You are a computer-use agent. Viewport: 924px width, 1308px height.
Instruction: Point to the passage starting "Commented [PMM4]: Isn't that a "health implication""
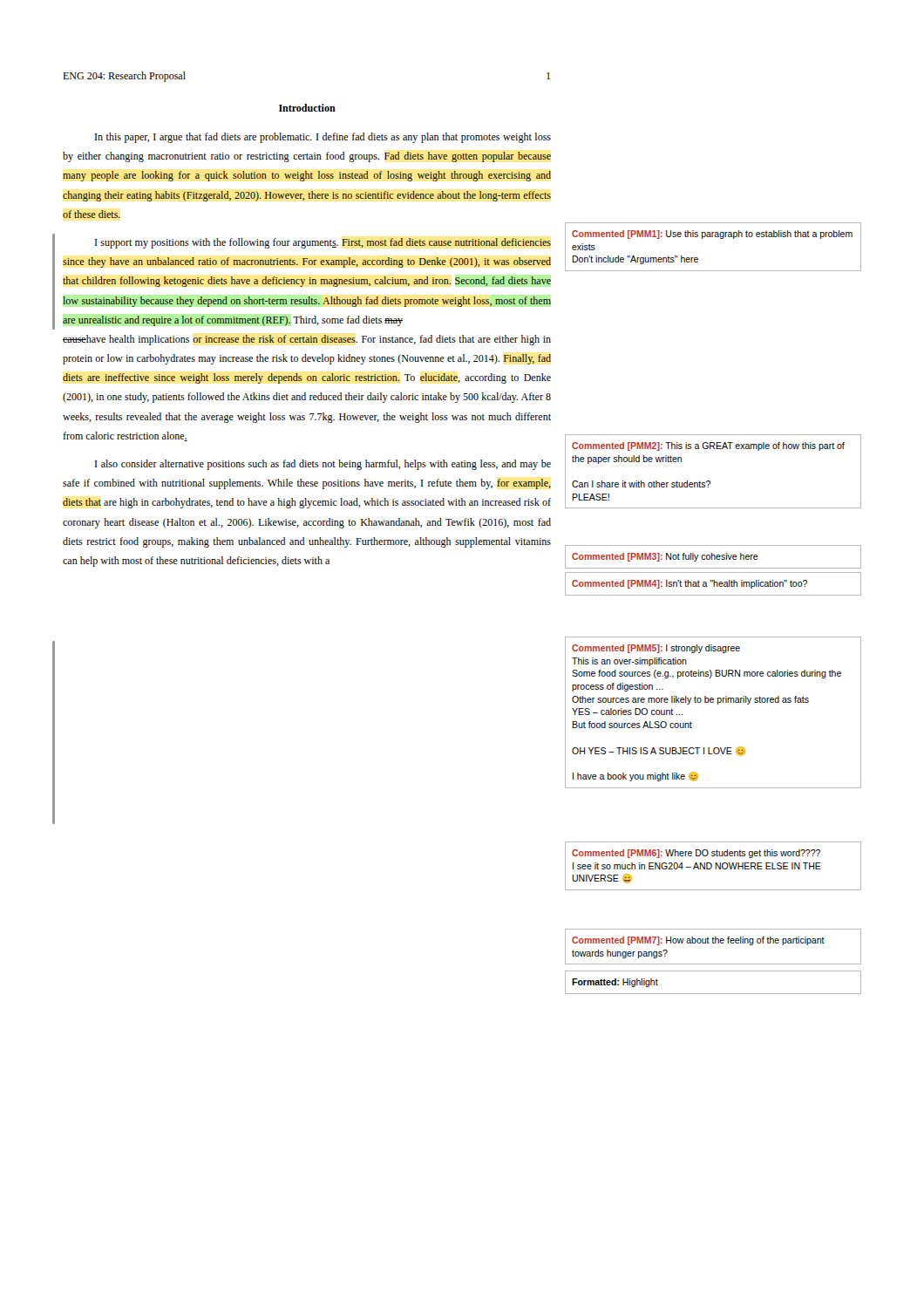point(690,583)
